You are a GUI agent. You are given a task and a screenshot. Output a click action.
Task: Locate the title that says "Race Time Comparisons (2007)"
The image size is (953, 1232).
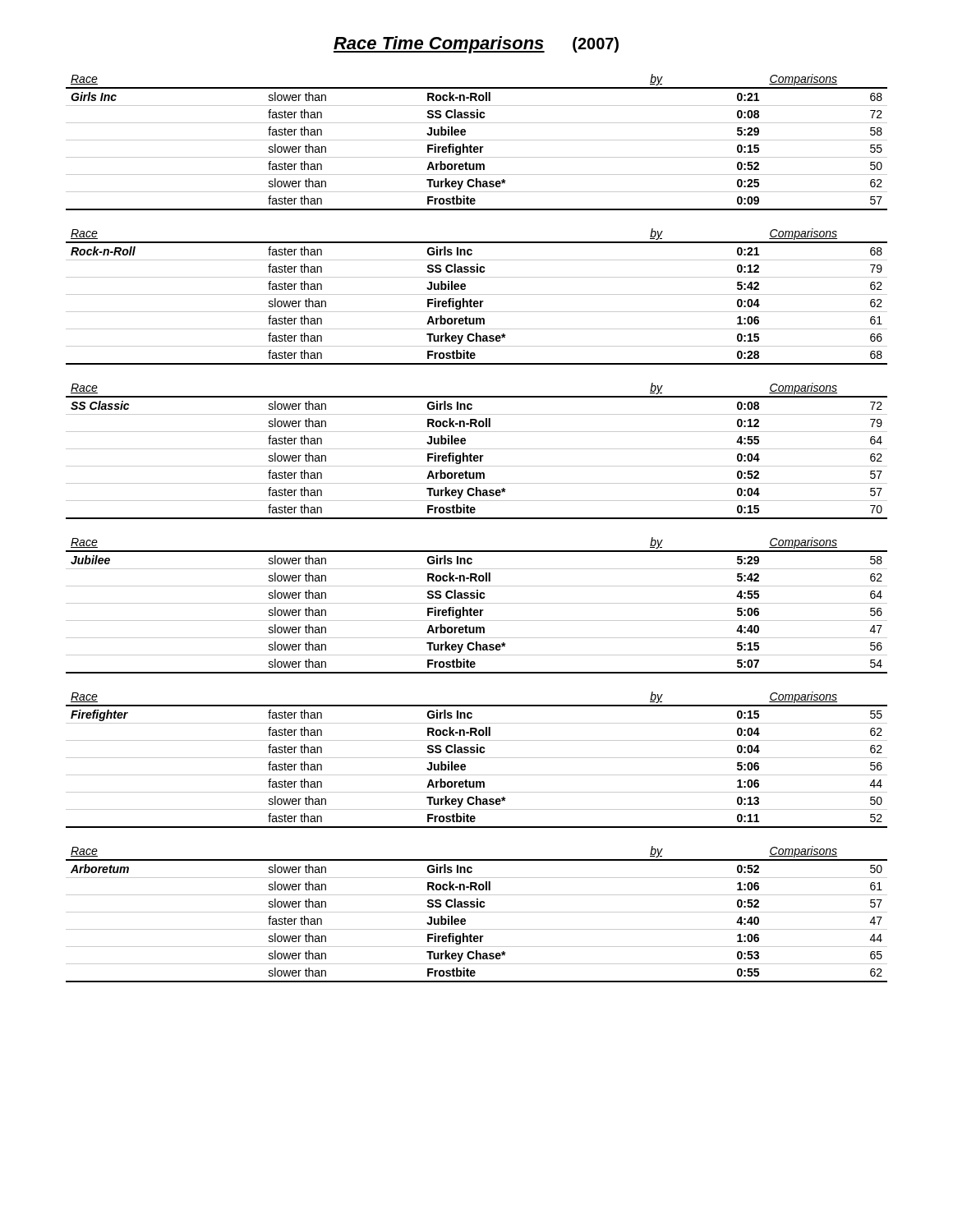tap(476, 43)
